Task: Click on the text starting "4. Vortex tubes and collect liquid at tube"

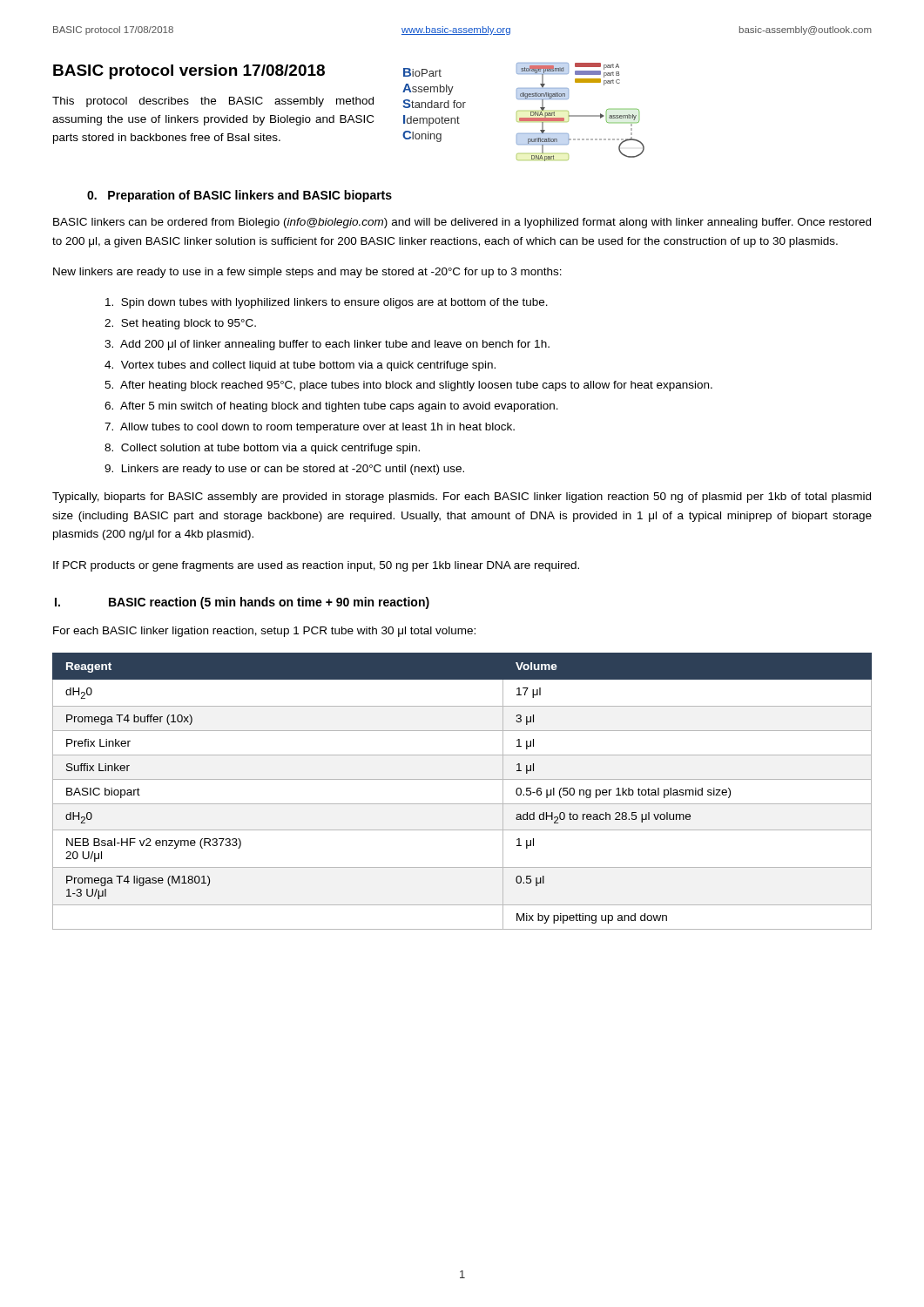Action: tap(301, 364)
